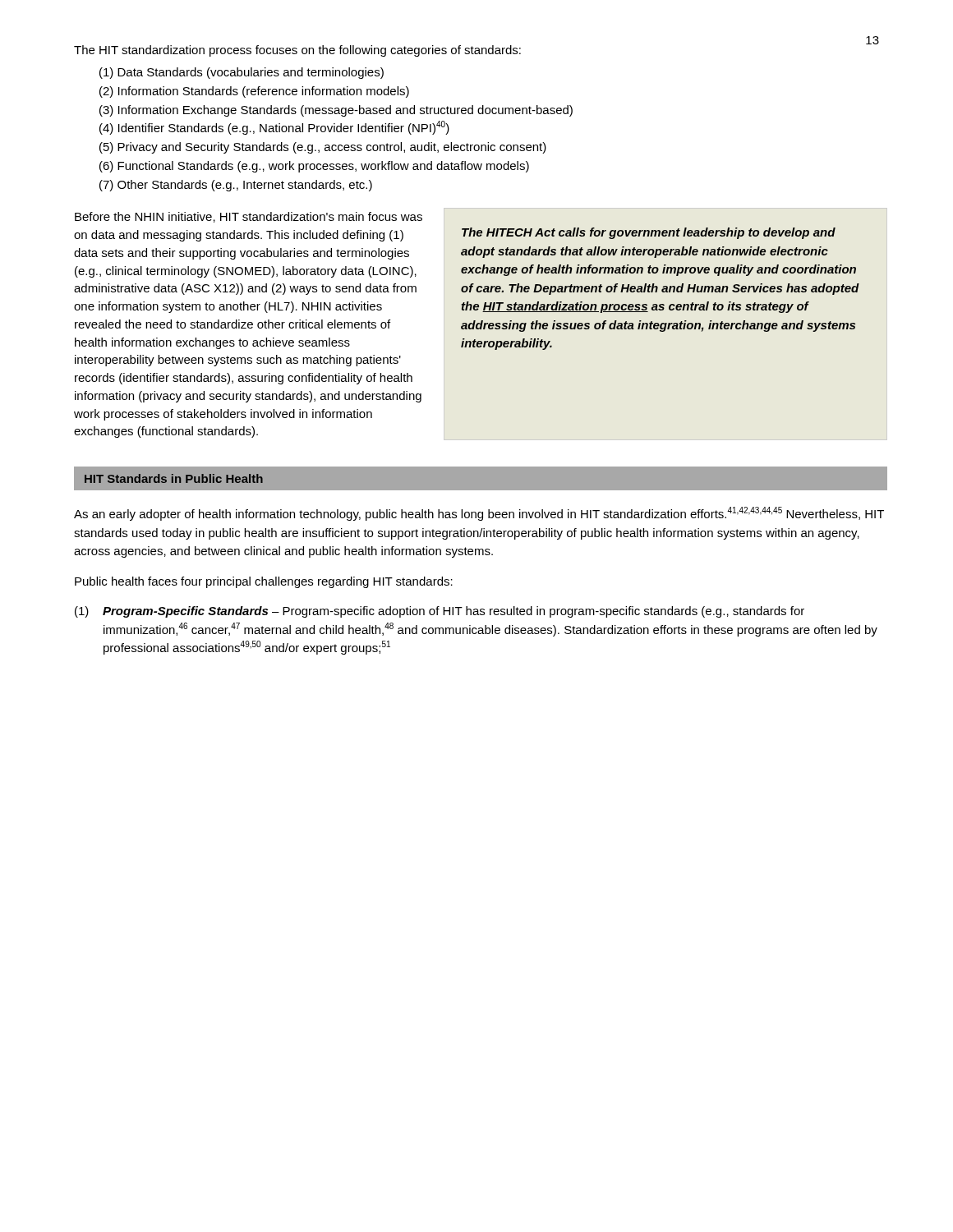The image size is (953, 1232).
Task: Navigate to the passage starting "Public health faces"
Action: coord(264,581)
